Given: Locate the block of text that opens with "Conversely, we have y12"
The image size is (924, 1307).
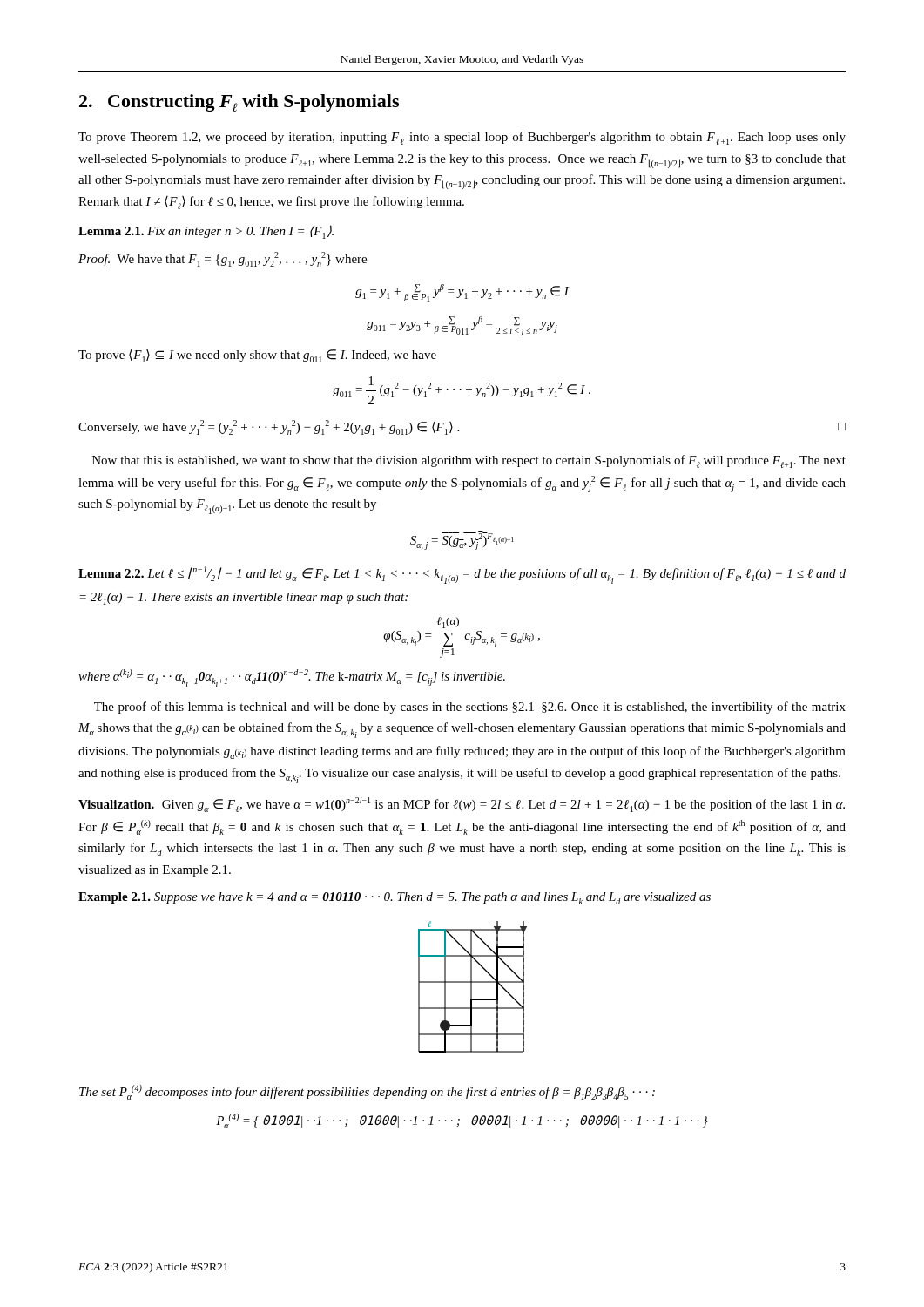Looking at the screenshot, I should [x=462, y=427].
